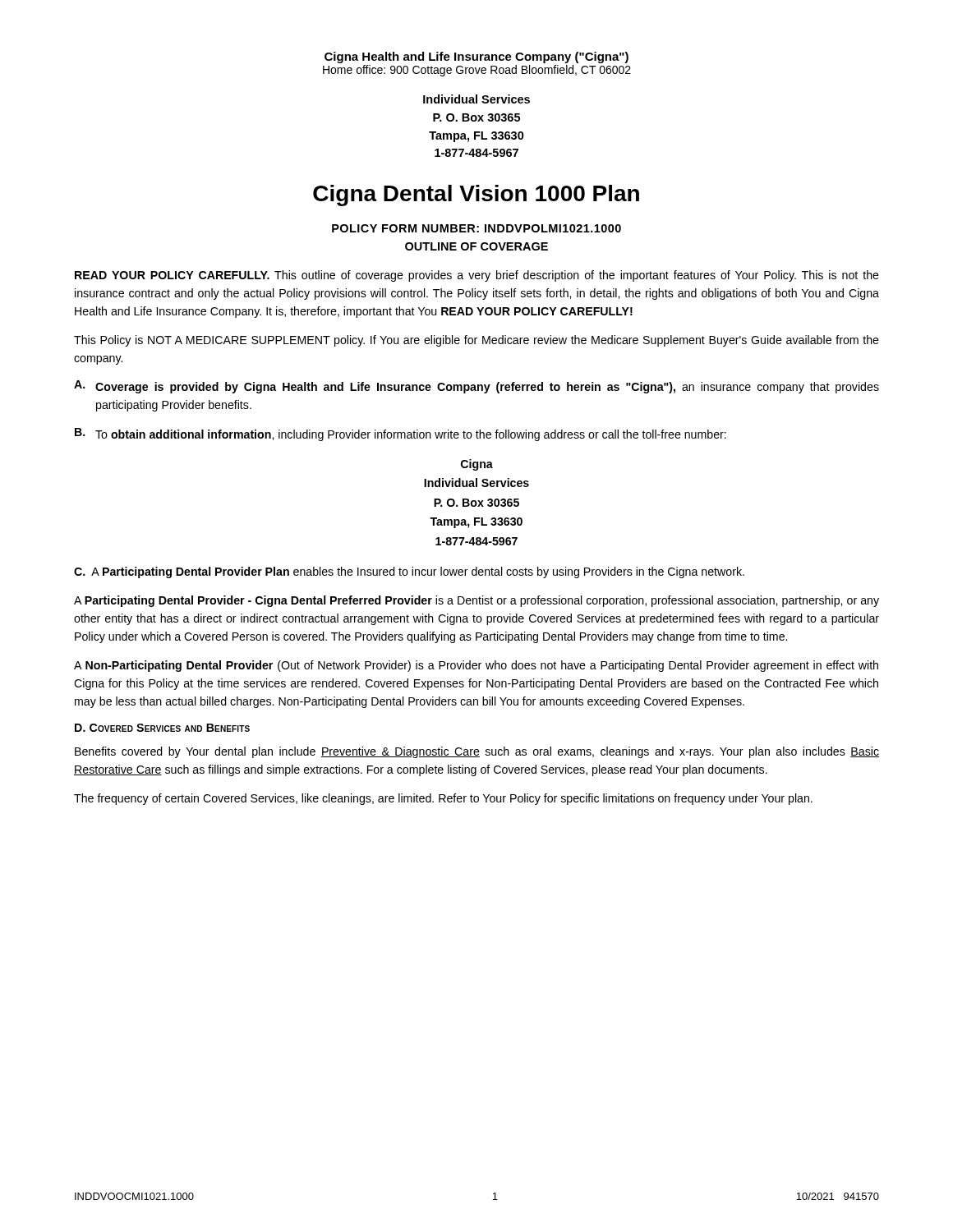This screenshot has height=1232, width=953.
Task: Find the passage starting "Cigna Individual Services P. O. Box 30365 Tampa,"
Action: click(x=476, y=503)
